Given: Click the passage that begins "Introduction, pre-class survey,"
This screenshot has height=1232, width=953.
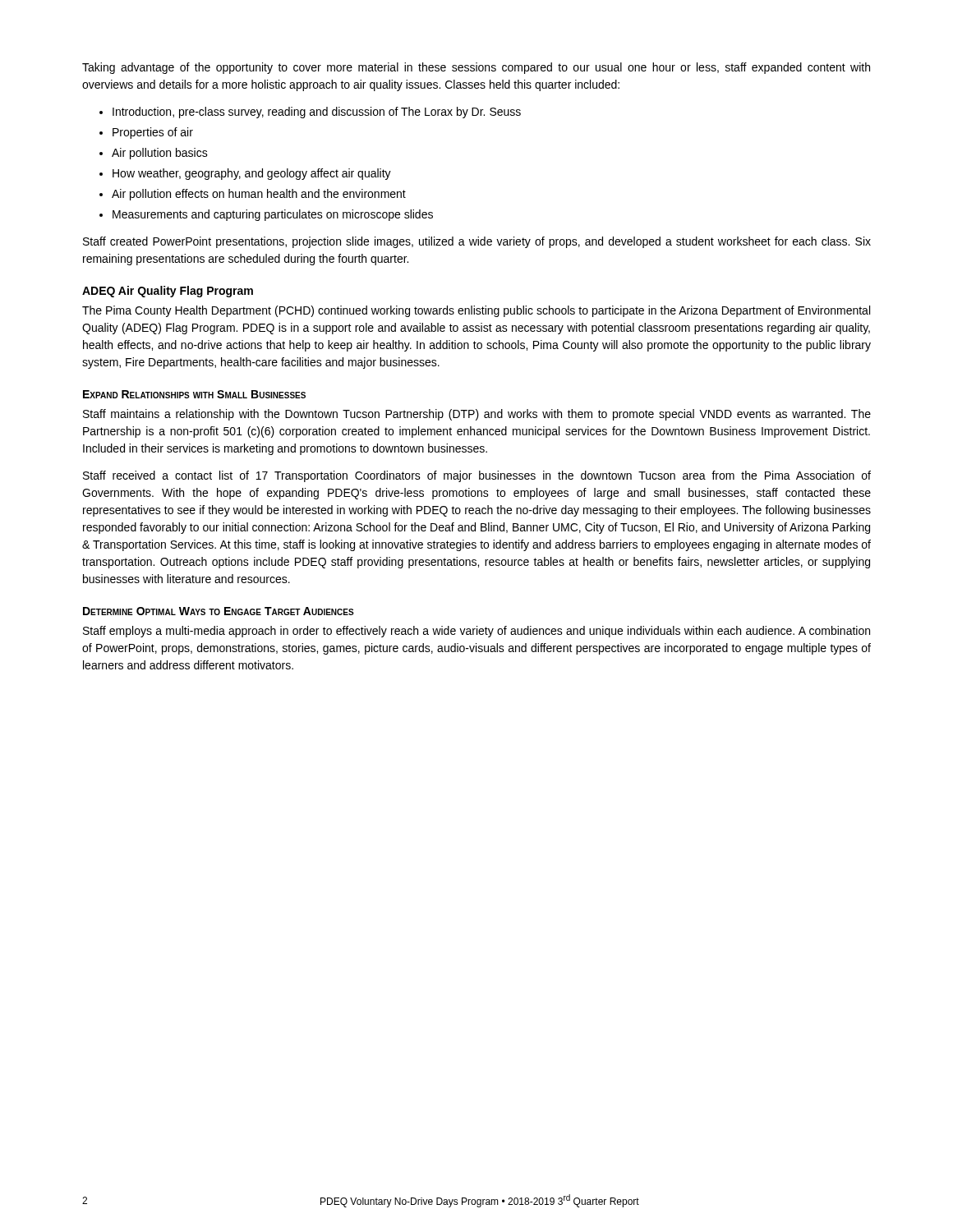Looking at the screenshot, I should (316, 112).
